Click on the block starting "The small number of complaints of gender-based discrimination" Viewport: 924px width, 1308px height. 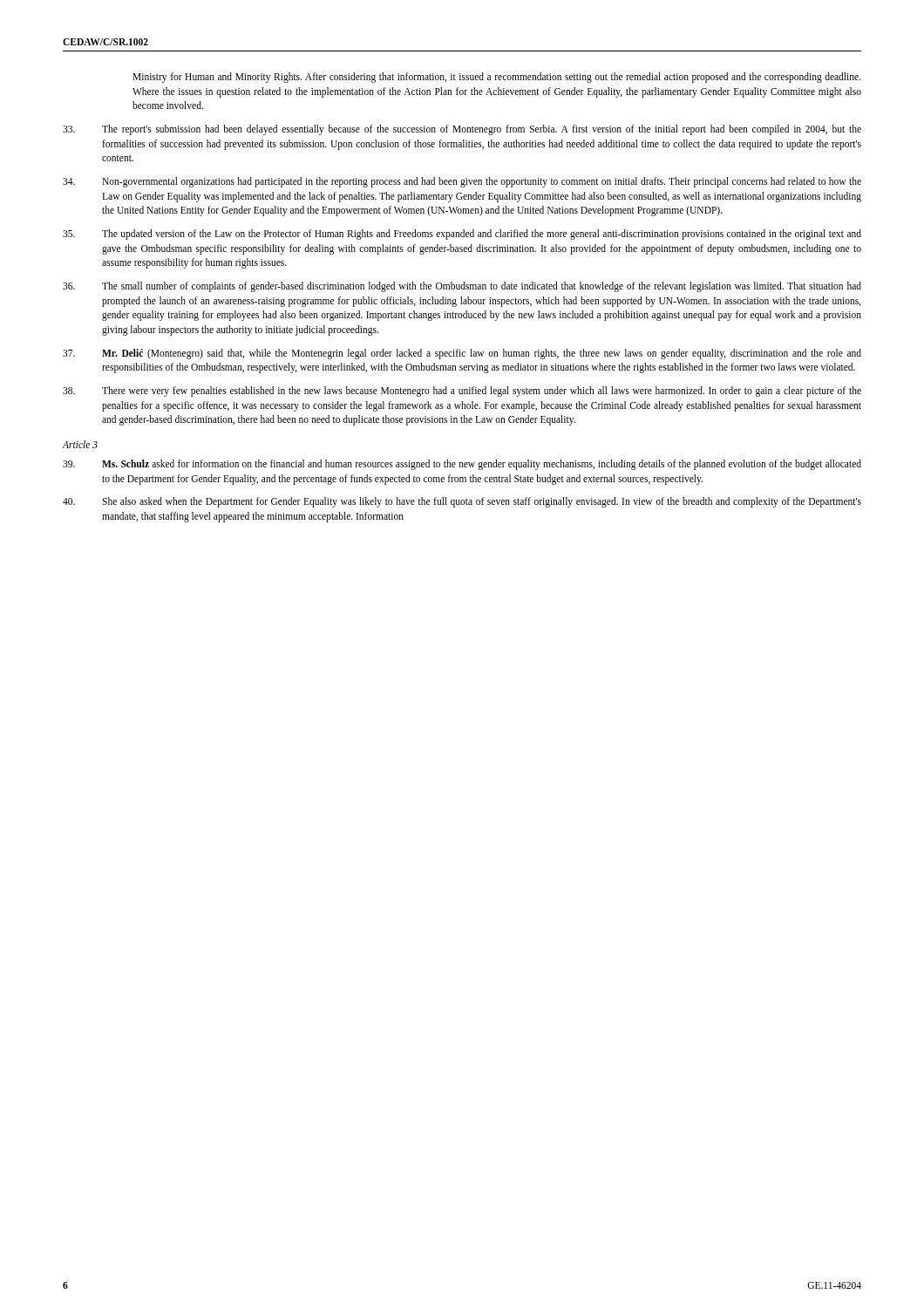pos(462,308)
